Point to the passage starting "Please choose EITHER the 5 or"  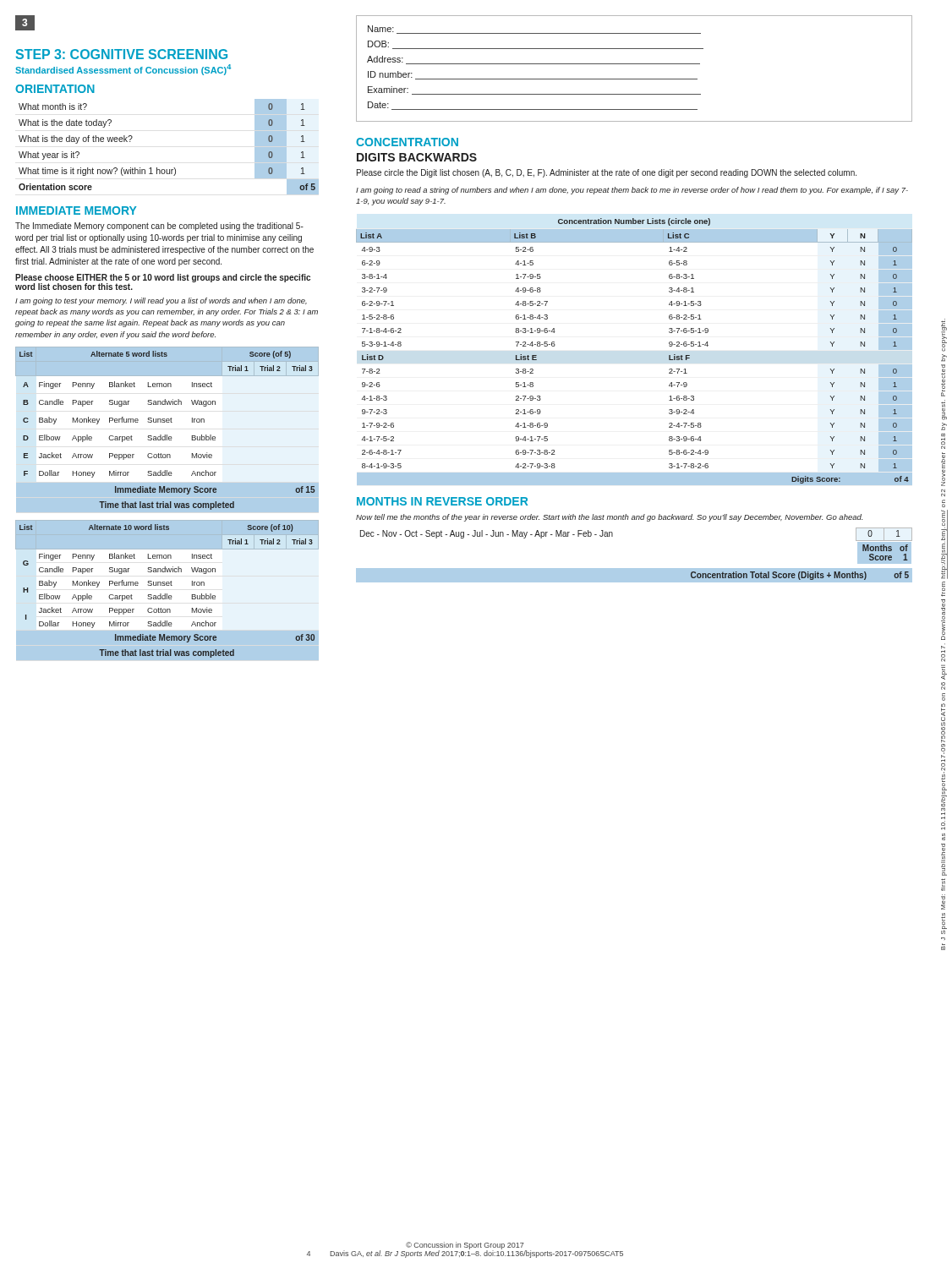point(163,282)
